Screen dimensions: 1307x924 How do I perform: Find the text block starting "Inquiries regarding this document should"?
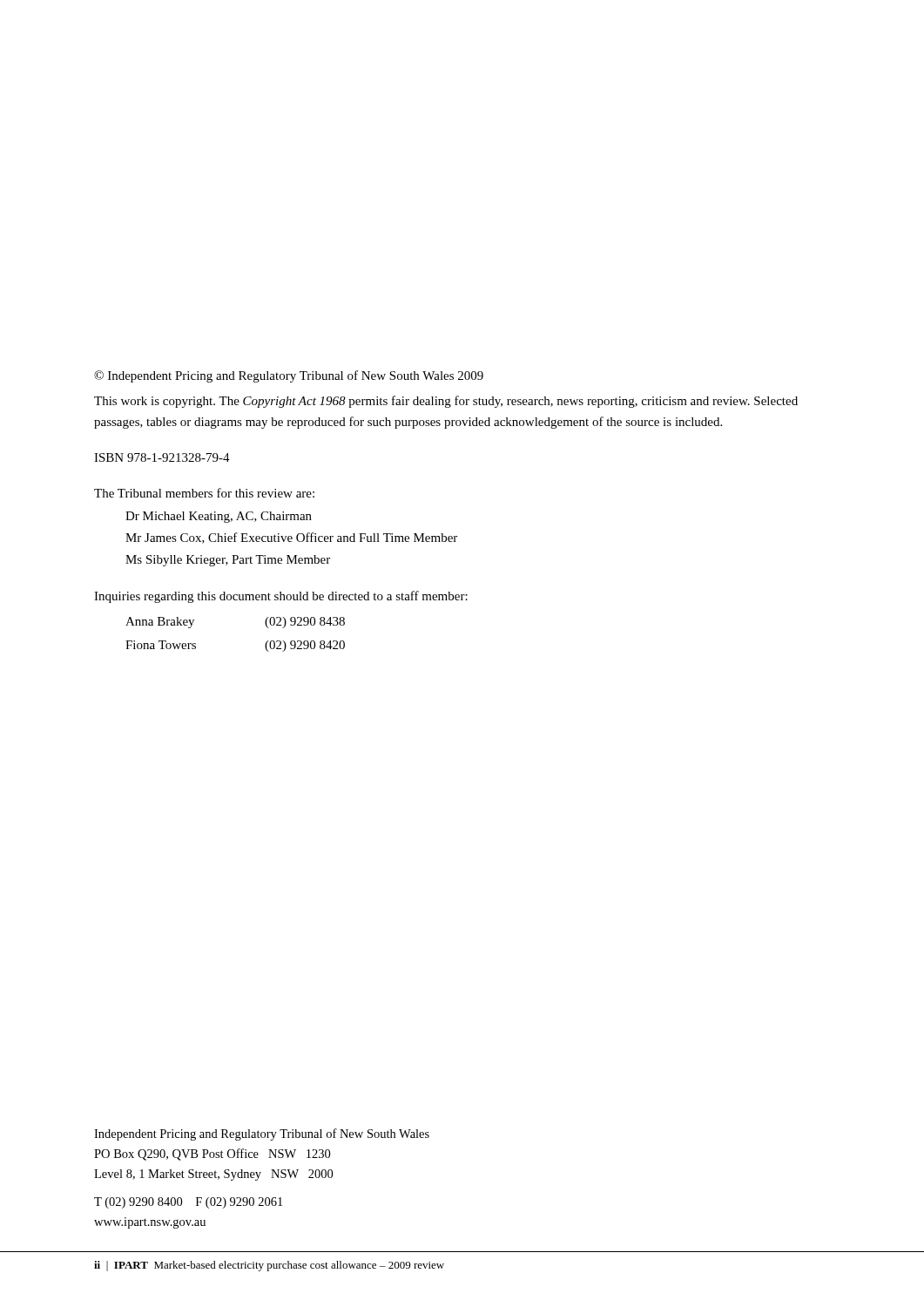pos(281,597)
